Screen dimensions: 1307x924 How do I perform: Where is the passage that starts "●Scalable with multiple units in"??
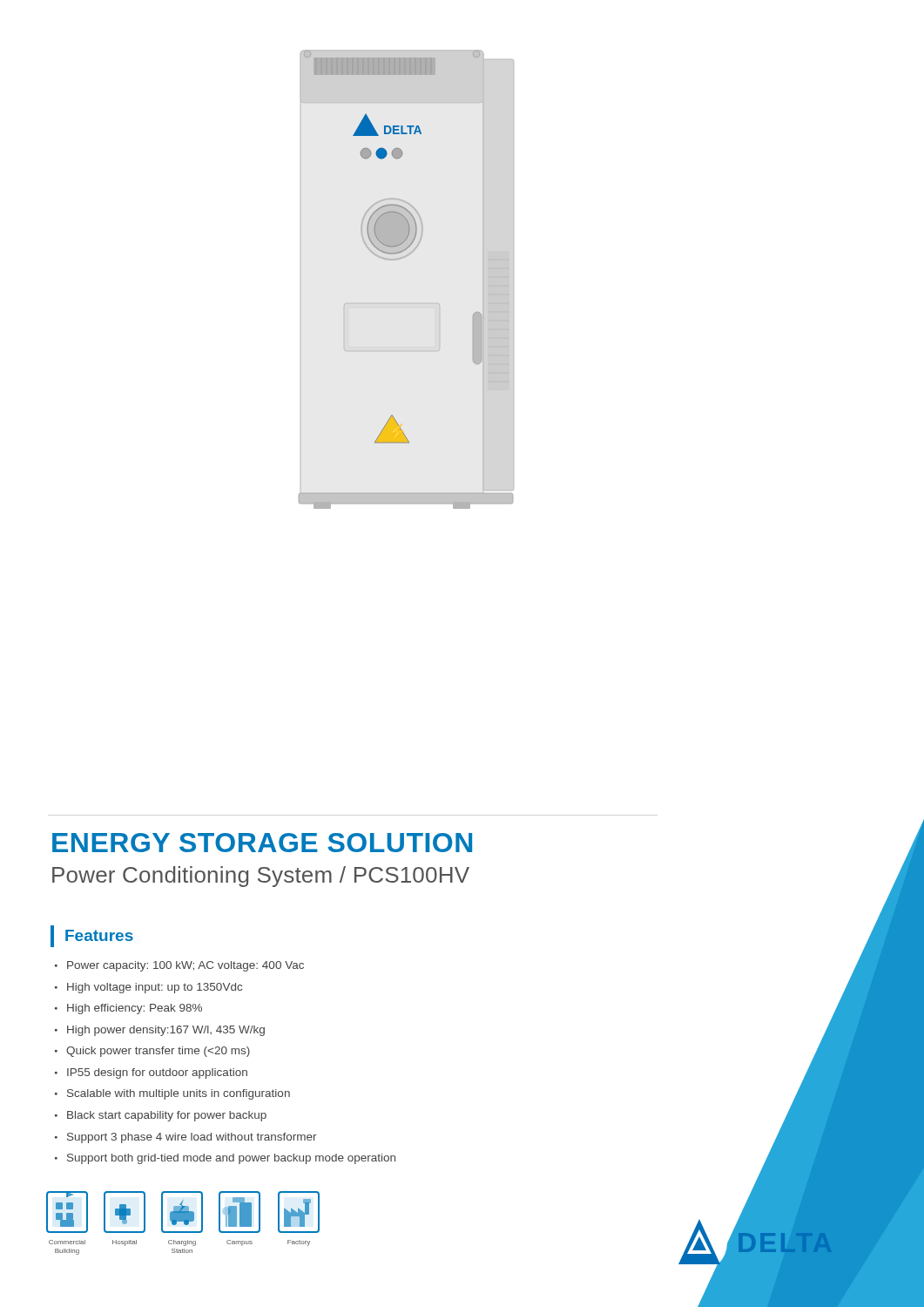pyautogui.click(x=172, y=1093)
